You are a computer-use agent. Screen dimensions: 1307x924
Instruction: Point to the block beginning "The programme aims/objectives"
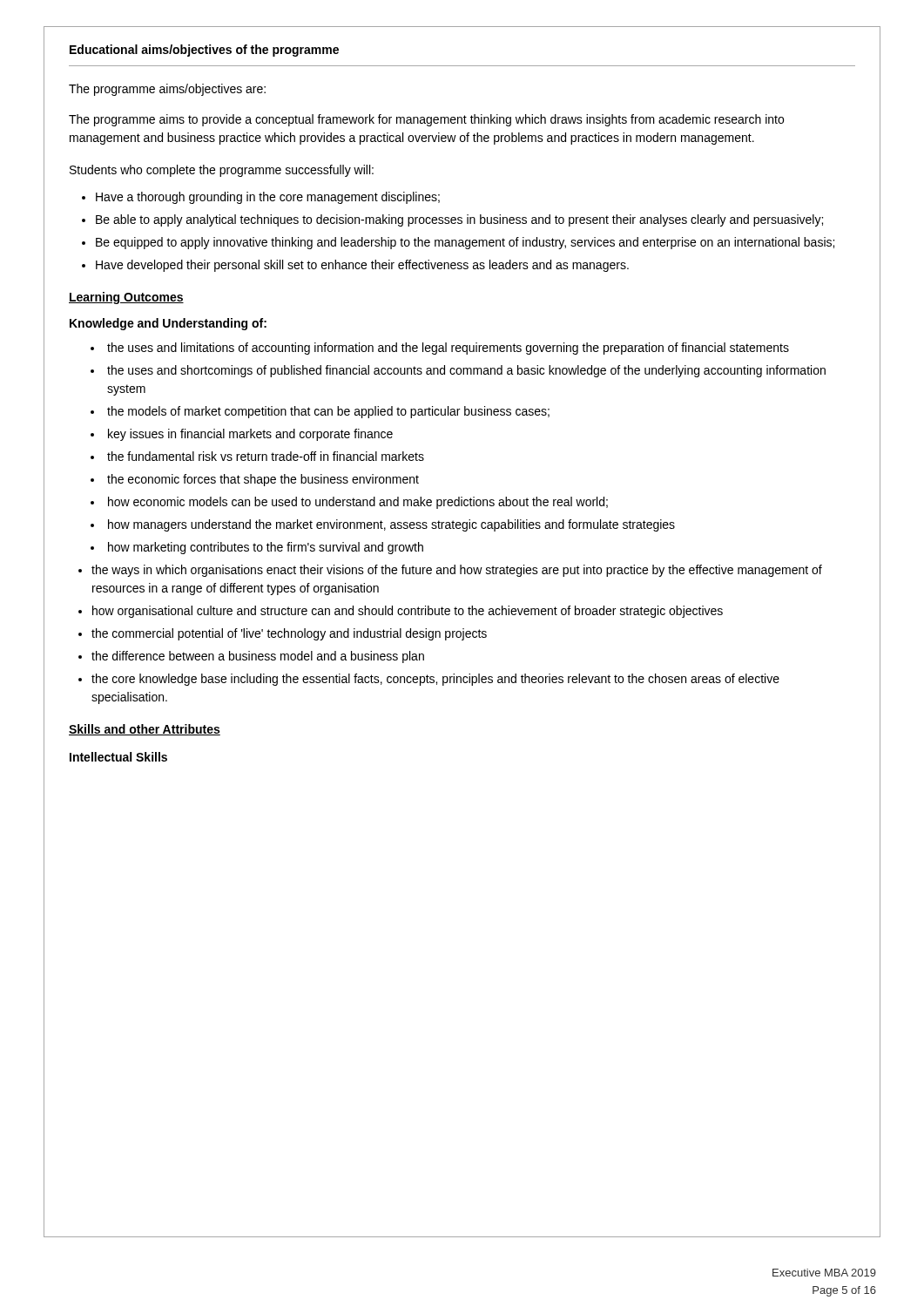tap(168, 89)
